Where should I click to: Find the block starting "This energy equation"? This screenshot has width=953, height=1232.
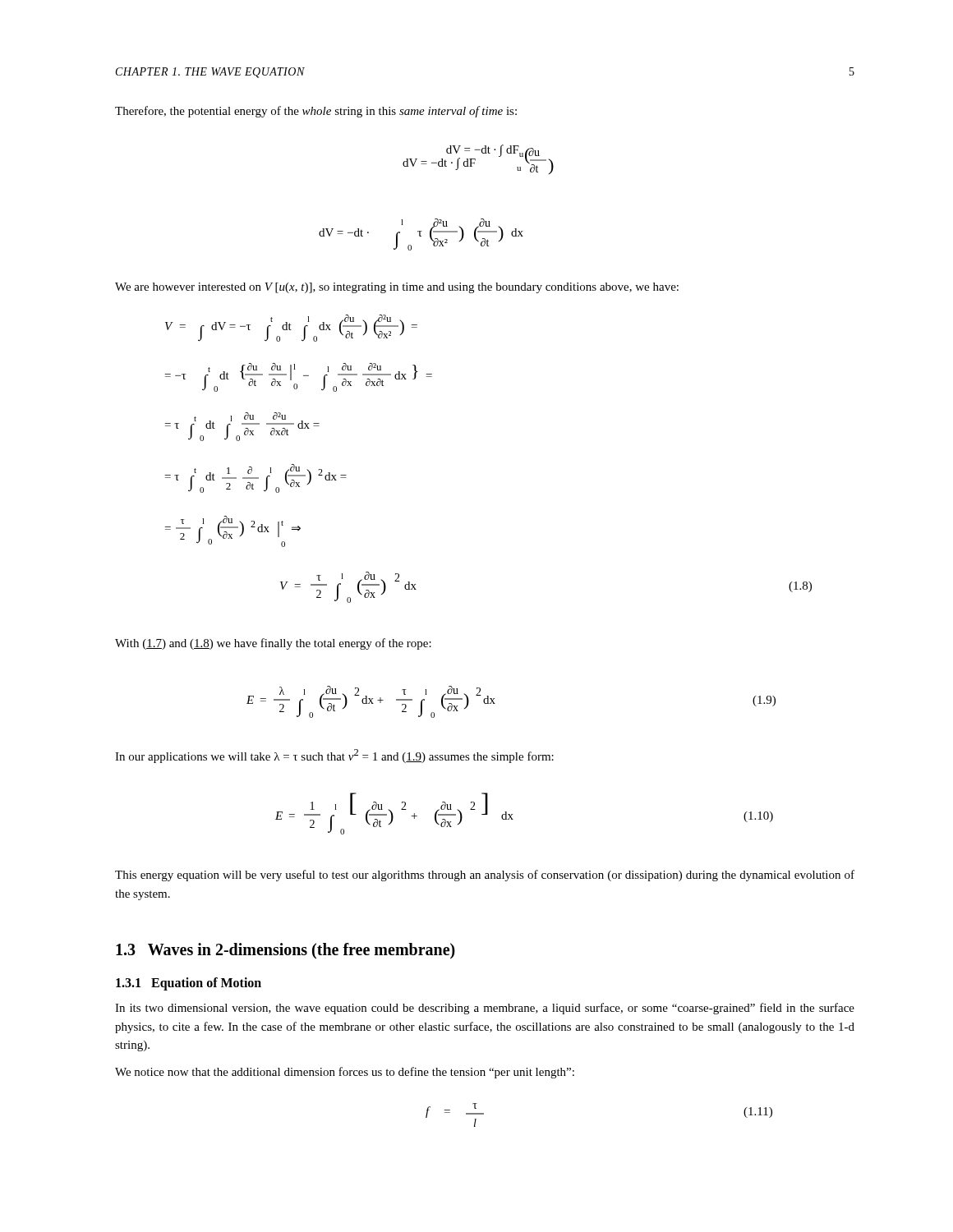[485, 884]
